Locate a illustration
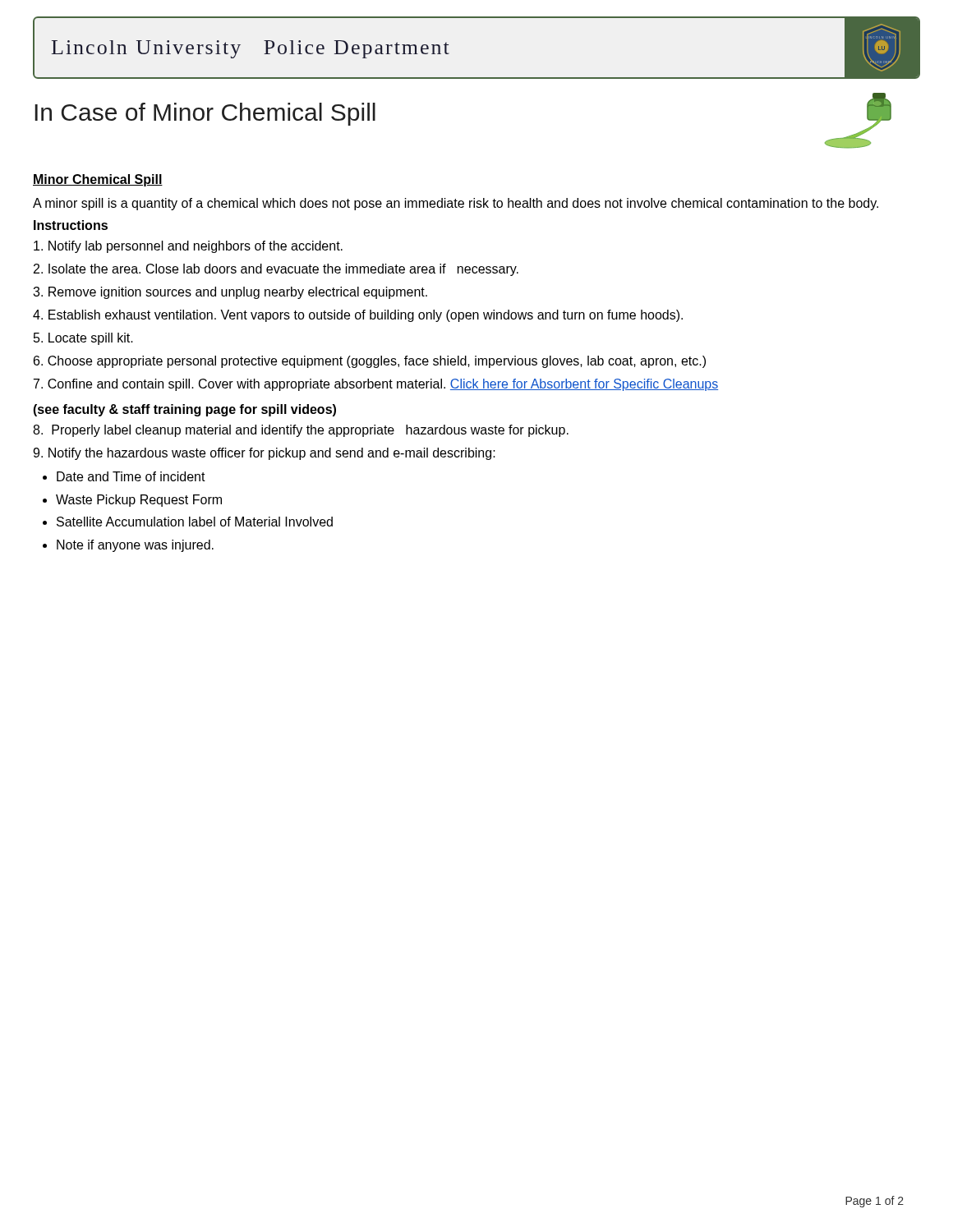953x1232 pixels. tap(864, 120)
